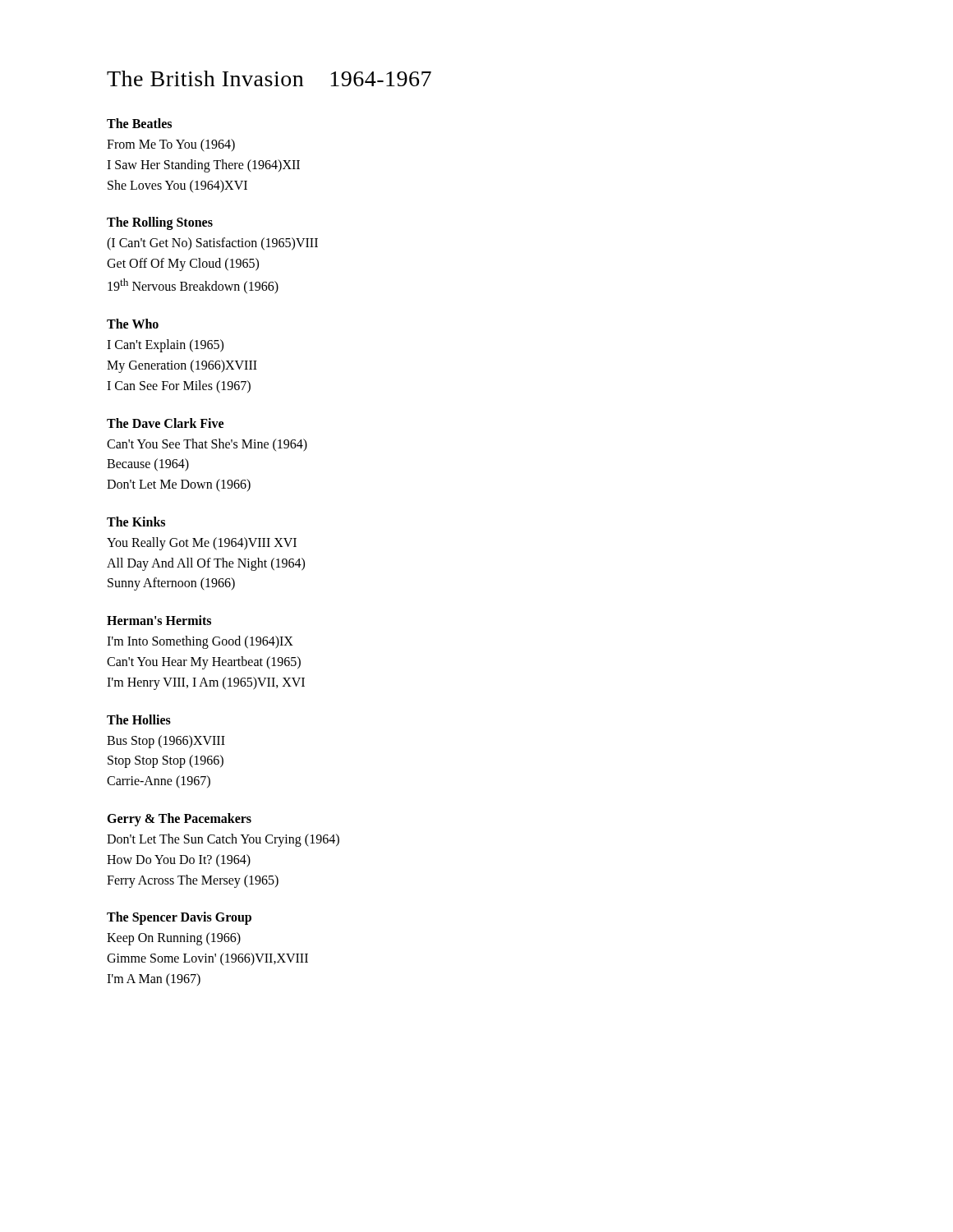
Task: Point to the passage starting "The British Invasion 1964-1967"
Action: pos(270,79)
